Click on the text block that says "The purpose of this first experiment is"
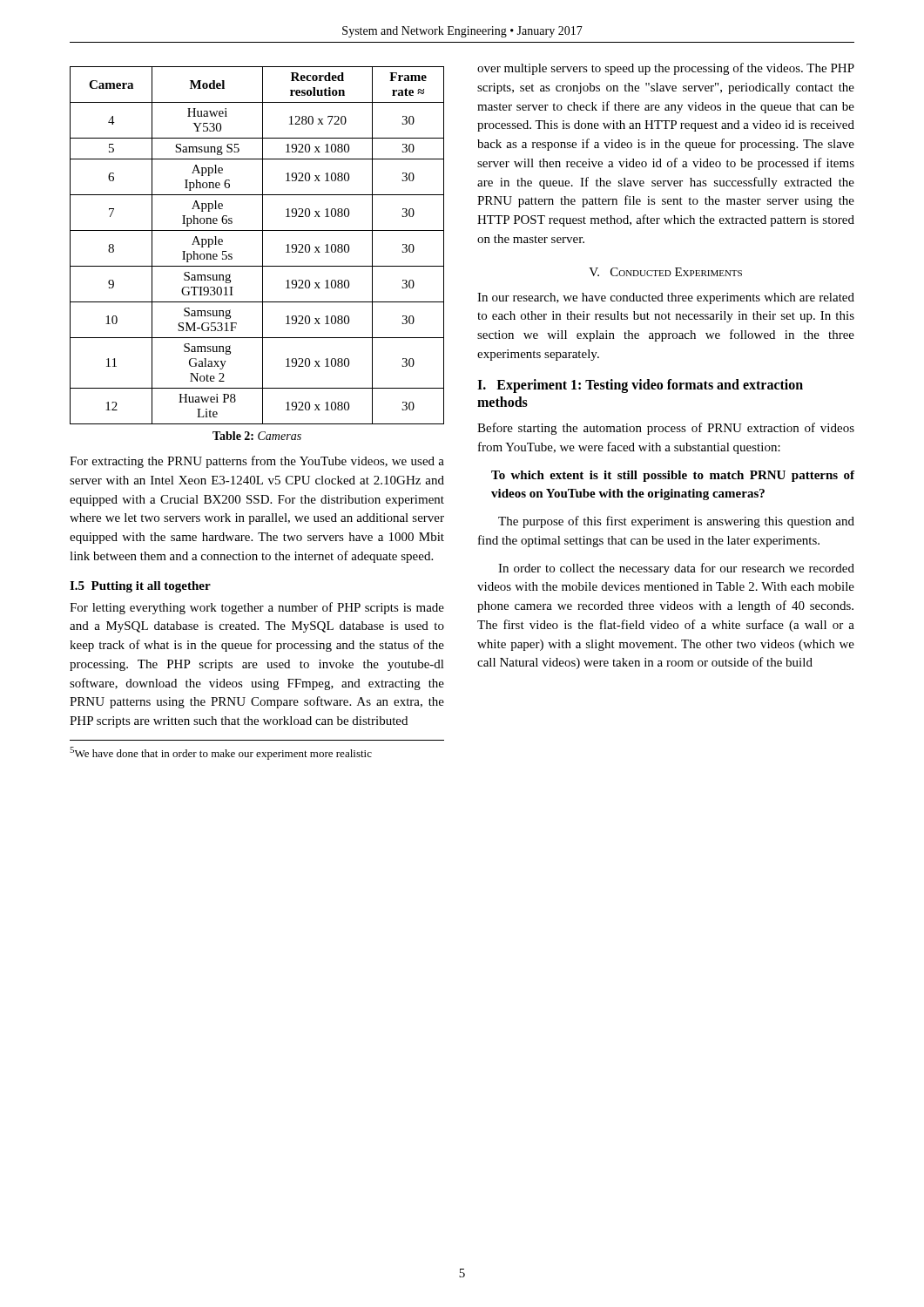924x1307 pixels. point(666,531)
